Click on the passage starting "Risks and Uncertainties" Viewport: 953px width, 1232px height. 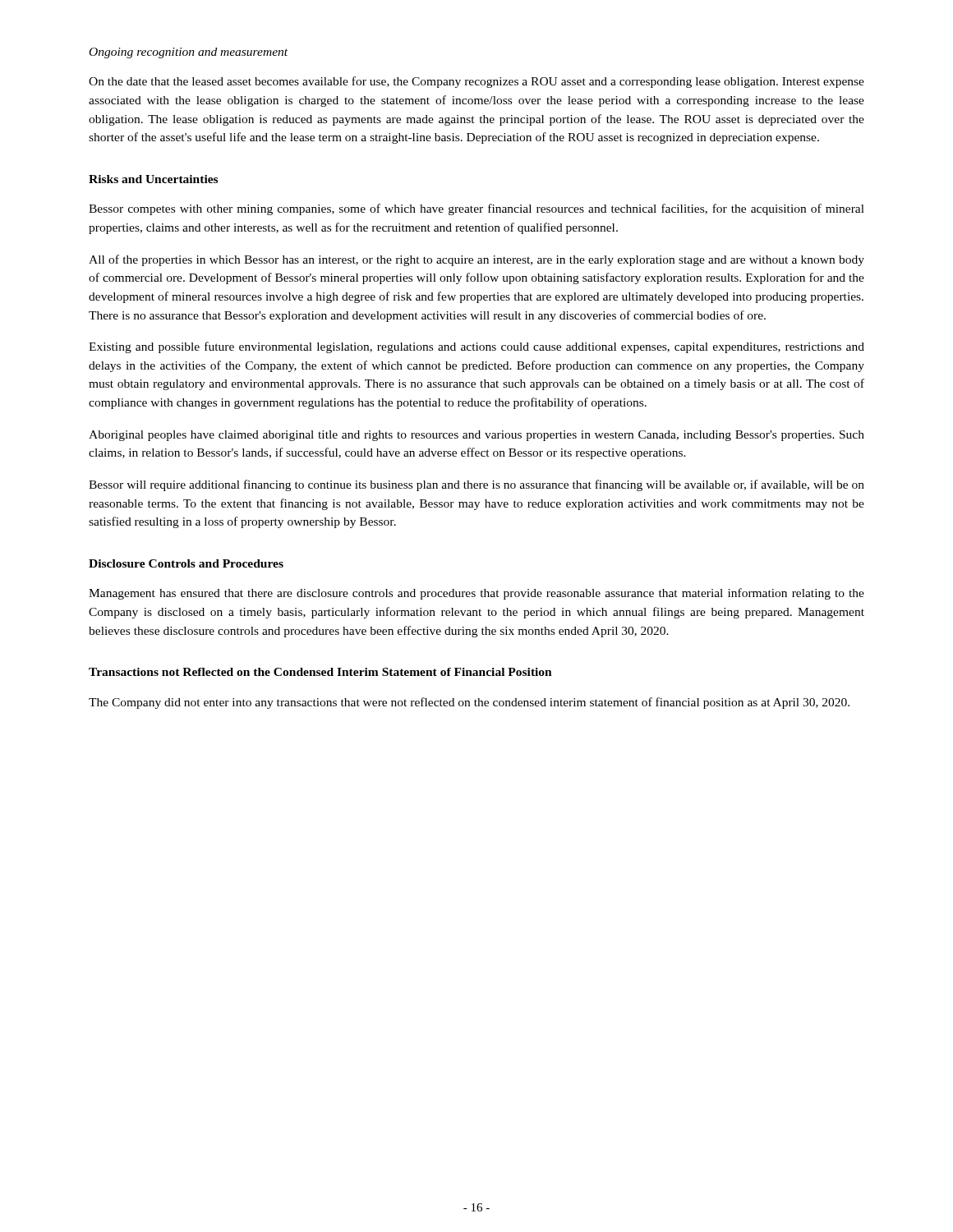pos(153,179)
